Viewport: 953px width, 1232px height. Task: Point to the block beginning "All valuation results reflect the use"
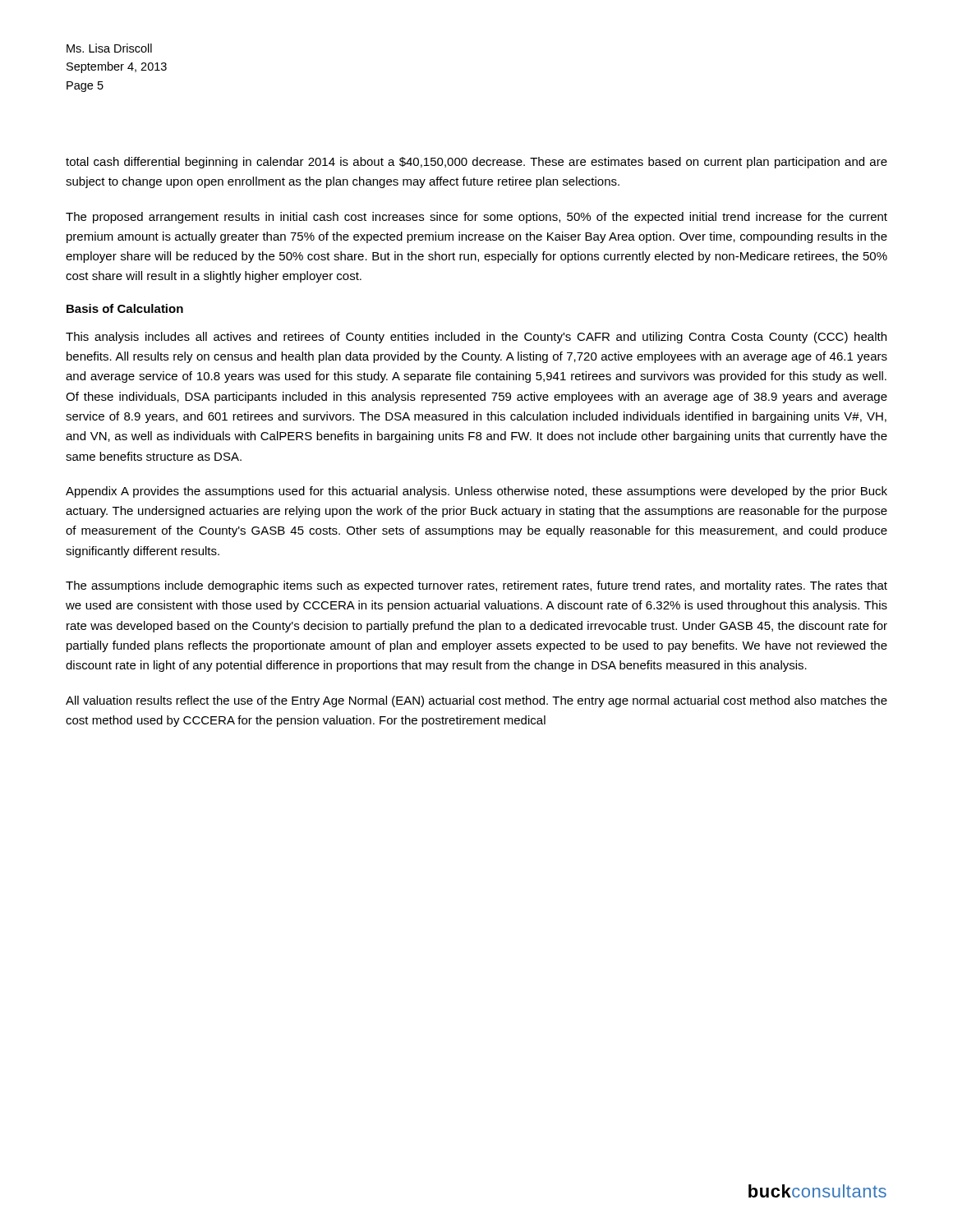[476, 710]
